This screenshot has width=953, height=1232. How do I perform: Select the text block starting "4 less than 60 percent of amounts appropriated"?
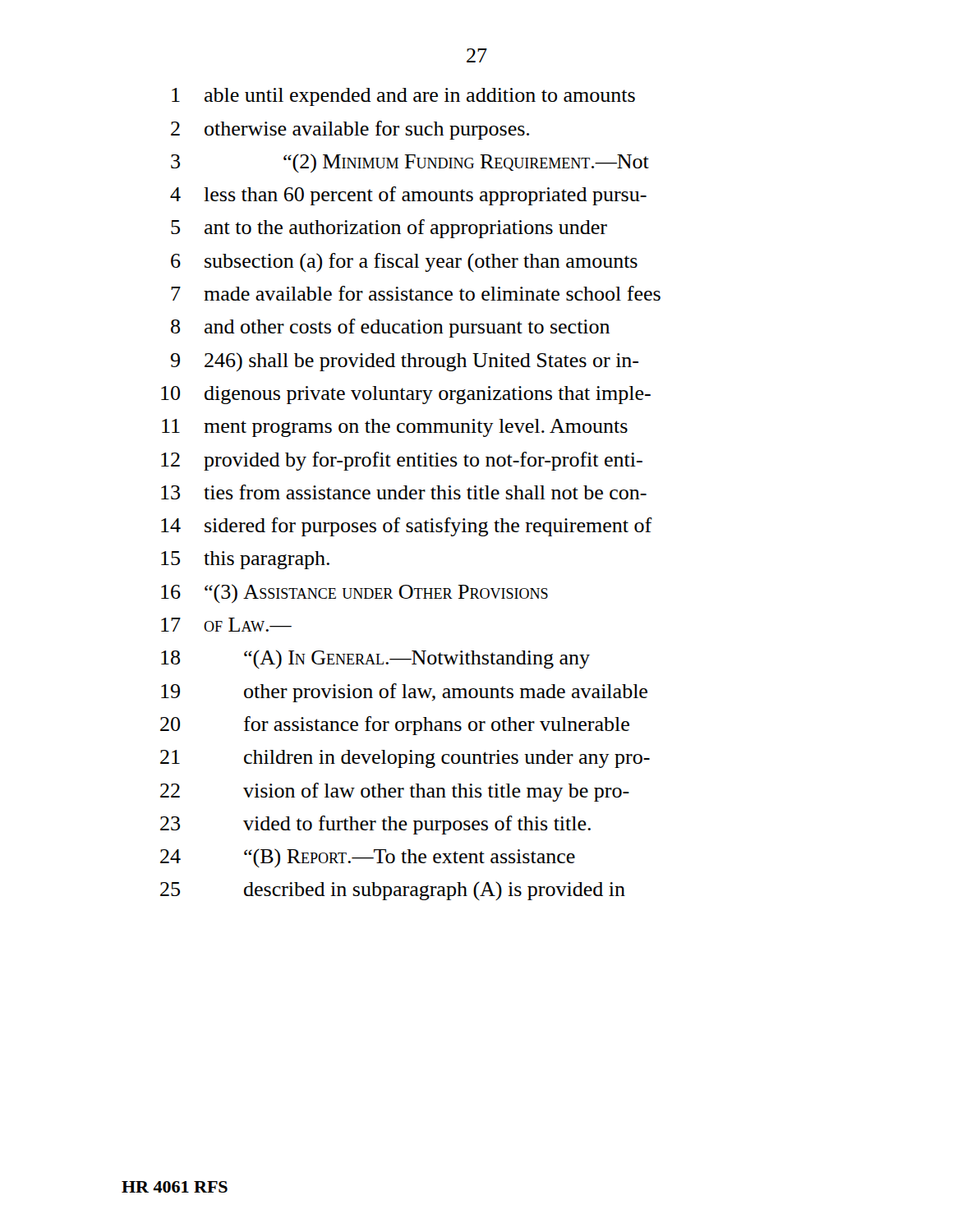point(496,195)
